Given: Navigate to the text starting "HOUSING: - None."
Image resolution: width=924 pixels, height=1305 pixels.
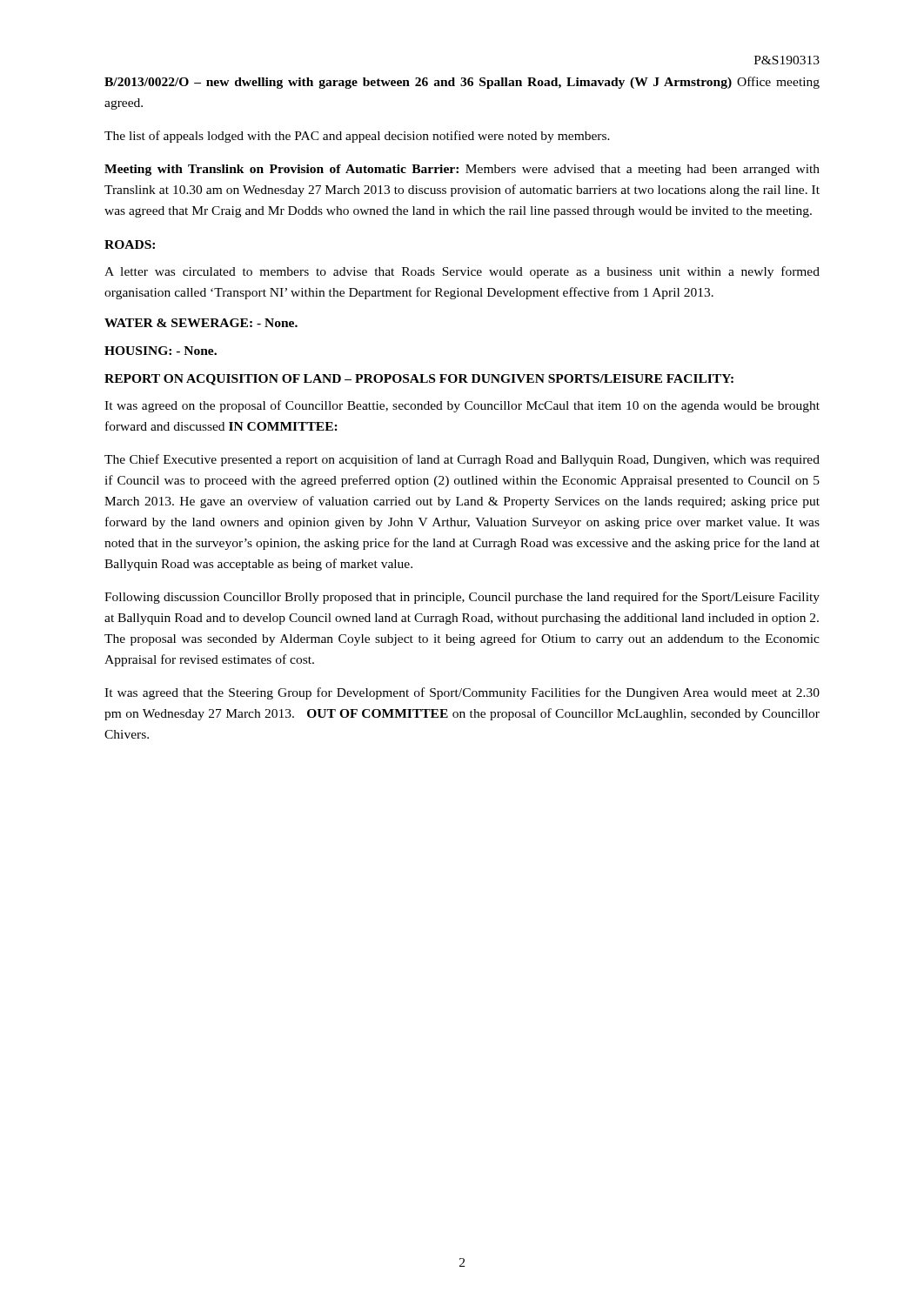Looking at the screenshot, I should pyautogui.click(x=161, y=350).
